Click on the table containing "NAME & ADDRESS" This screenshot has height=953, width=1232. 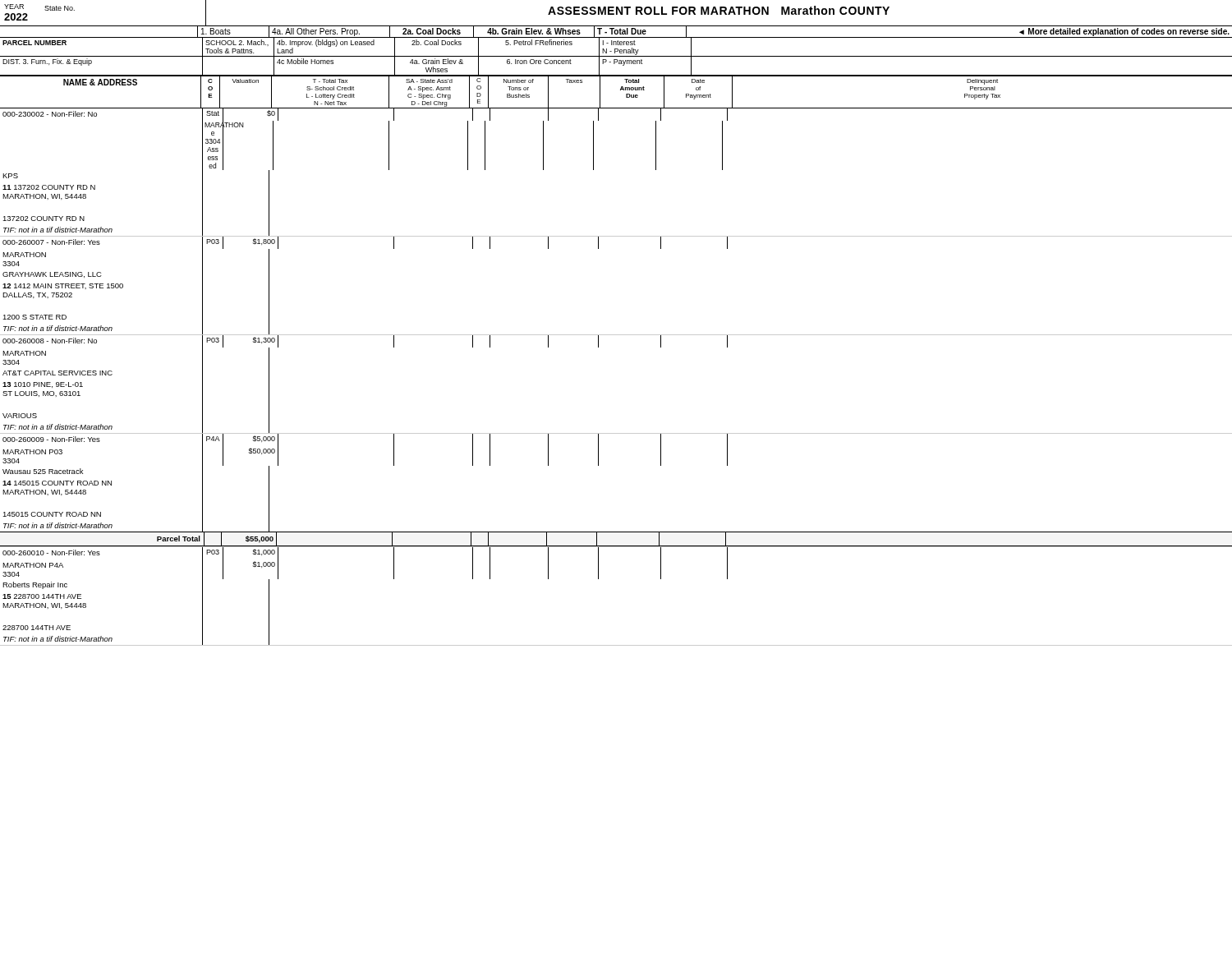point(616,92)
